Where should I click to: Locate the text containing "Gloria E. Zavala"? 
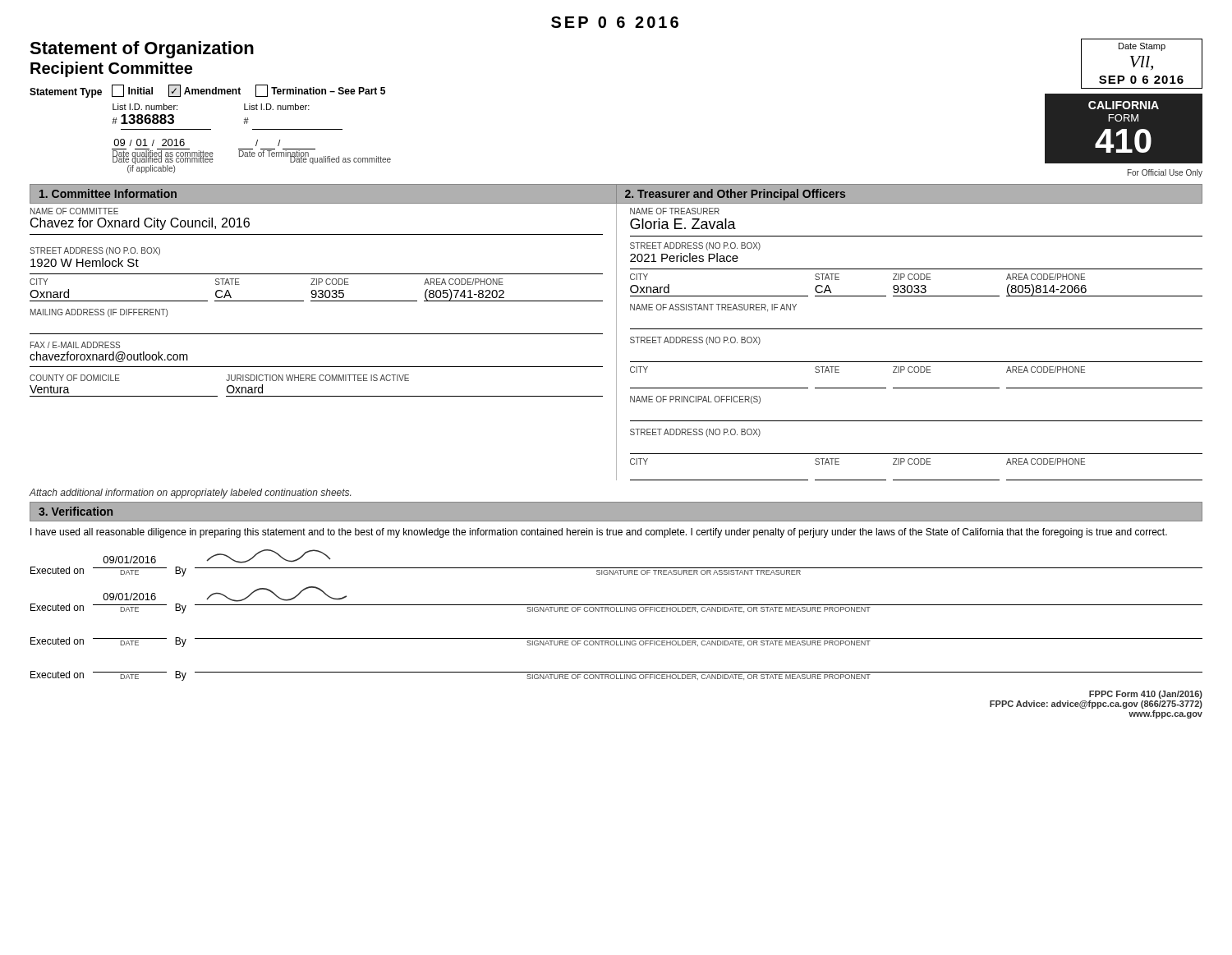pos(683,224)
